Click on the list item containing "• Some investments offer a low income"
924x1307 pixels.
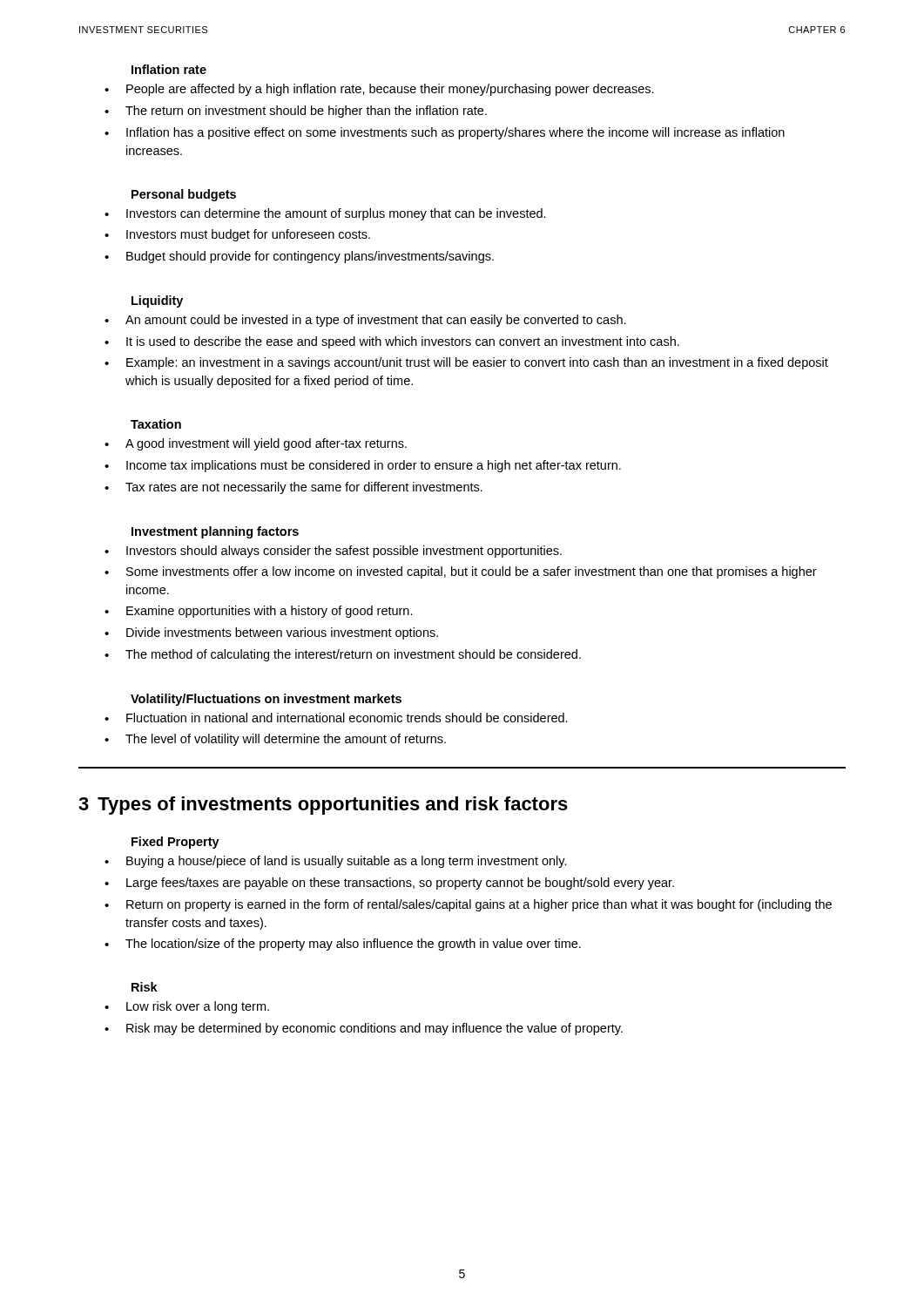click(475, 581)
